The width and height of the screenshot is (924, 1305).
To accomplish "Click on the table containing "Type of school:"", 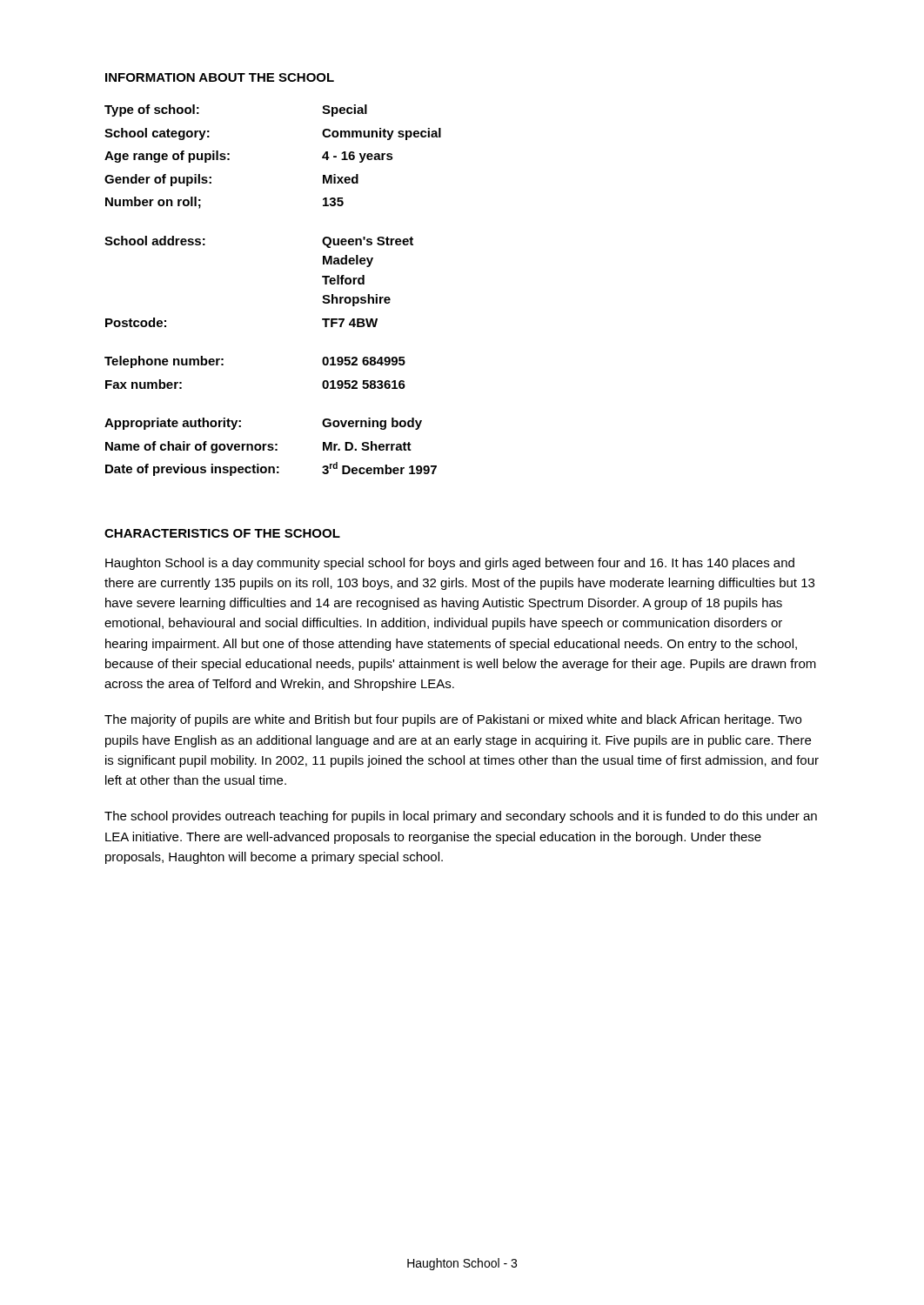I will point(462,290).
